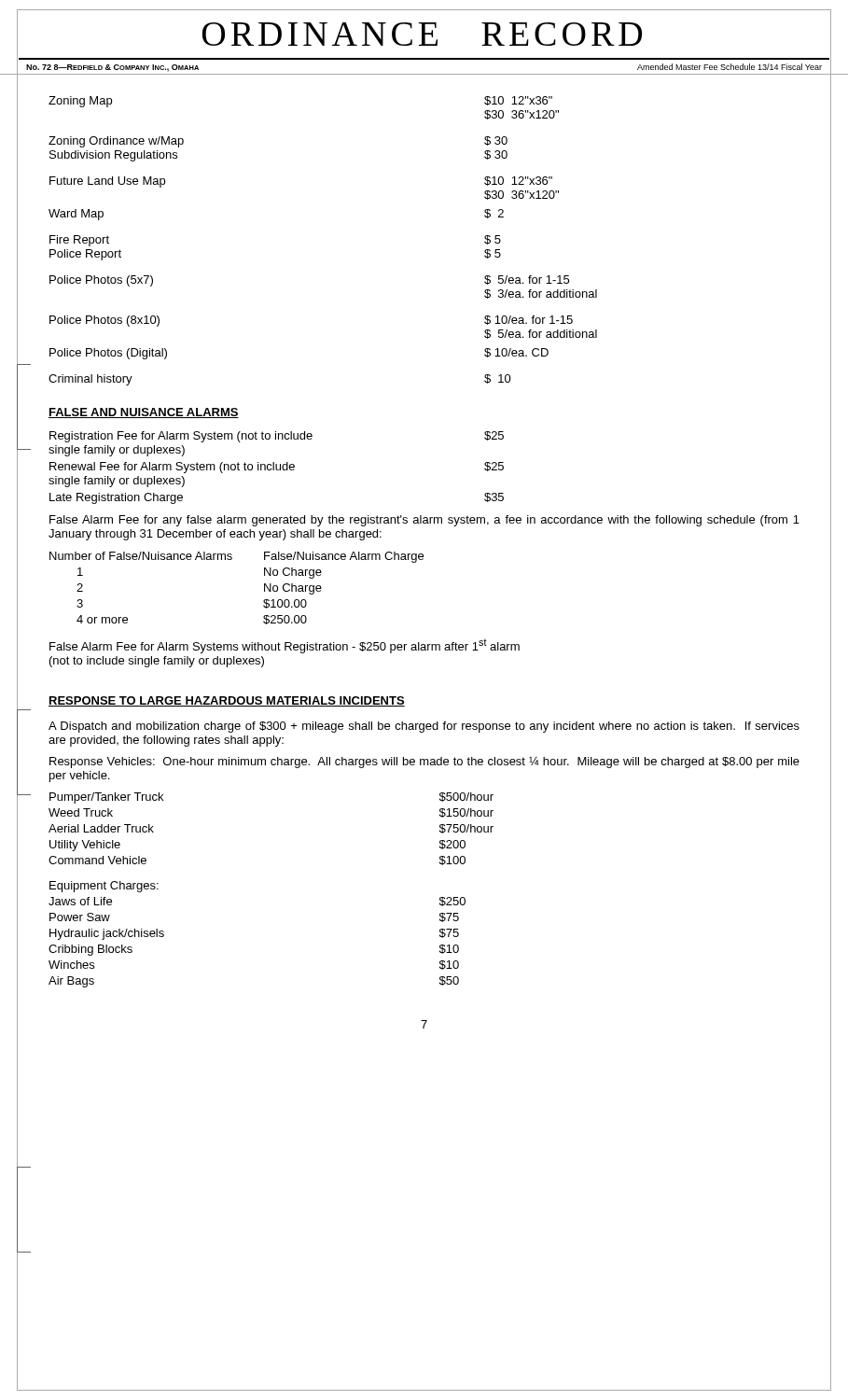Image resolution: width=848 pixels, height=1400 pixels.
Task: Point to "Zoning Map $10 12"x36"$30 36"x120""
Action: [81, 101]
